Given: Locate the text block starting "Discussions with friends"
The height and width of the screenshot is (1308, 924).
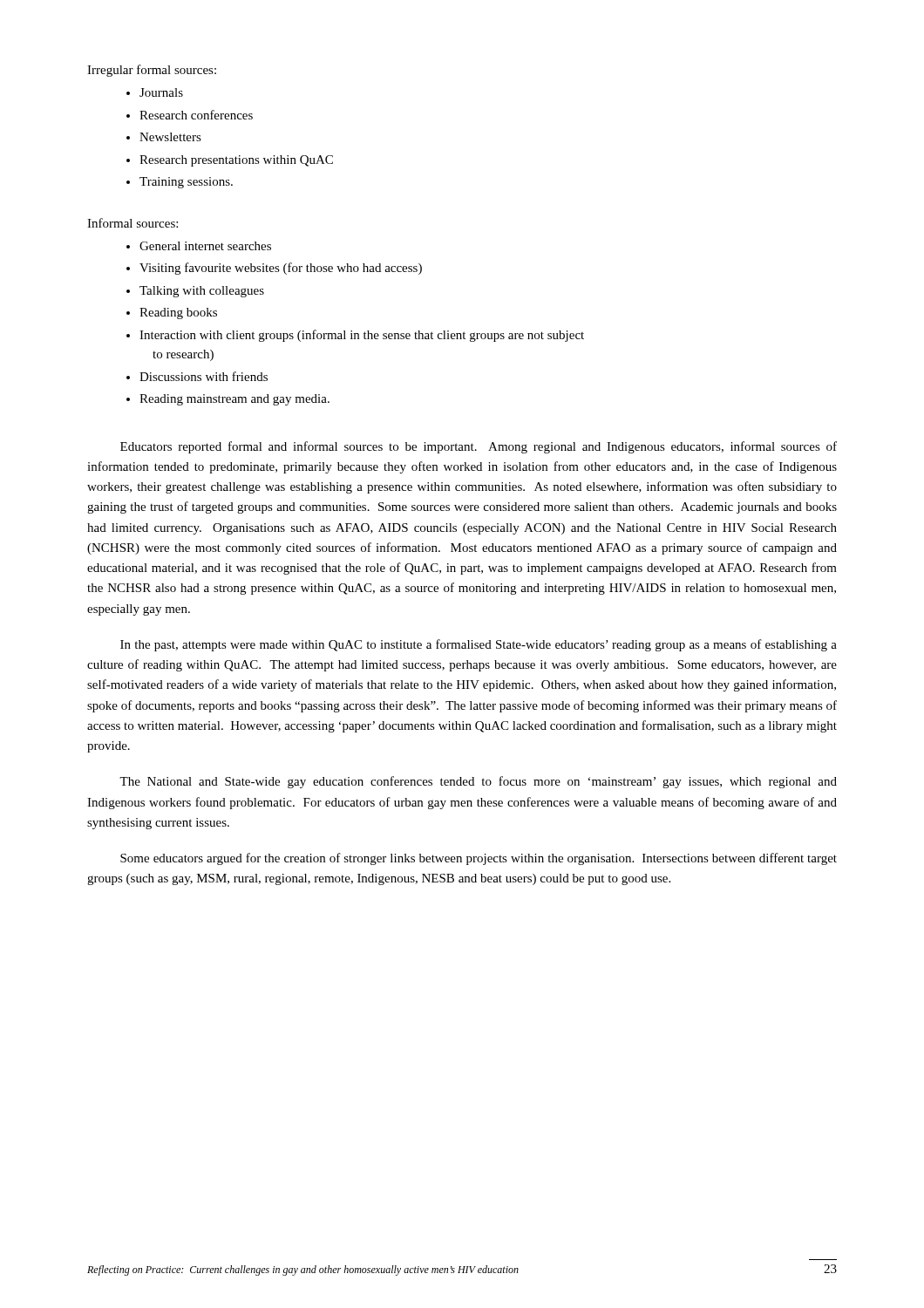Looking at the screenshot, I should click(x=204, y=376).
